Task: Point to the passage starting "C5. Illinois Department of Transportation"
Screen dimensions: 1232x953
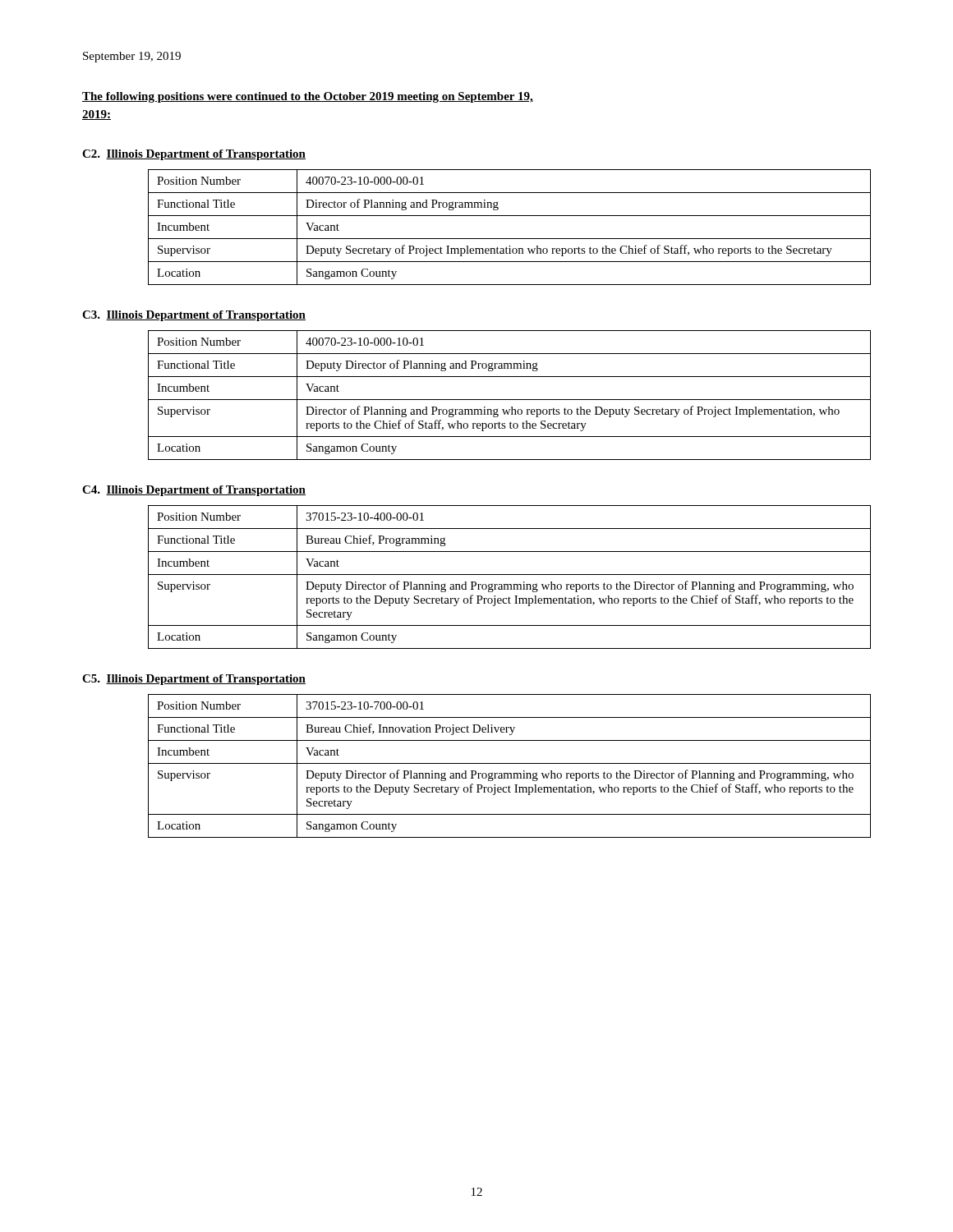Action: tap(194, 678)
